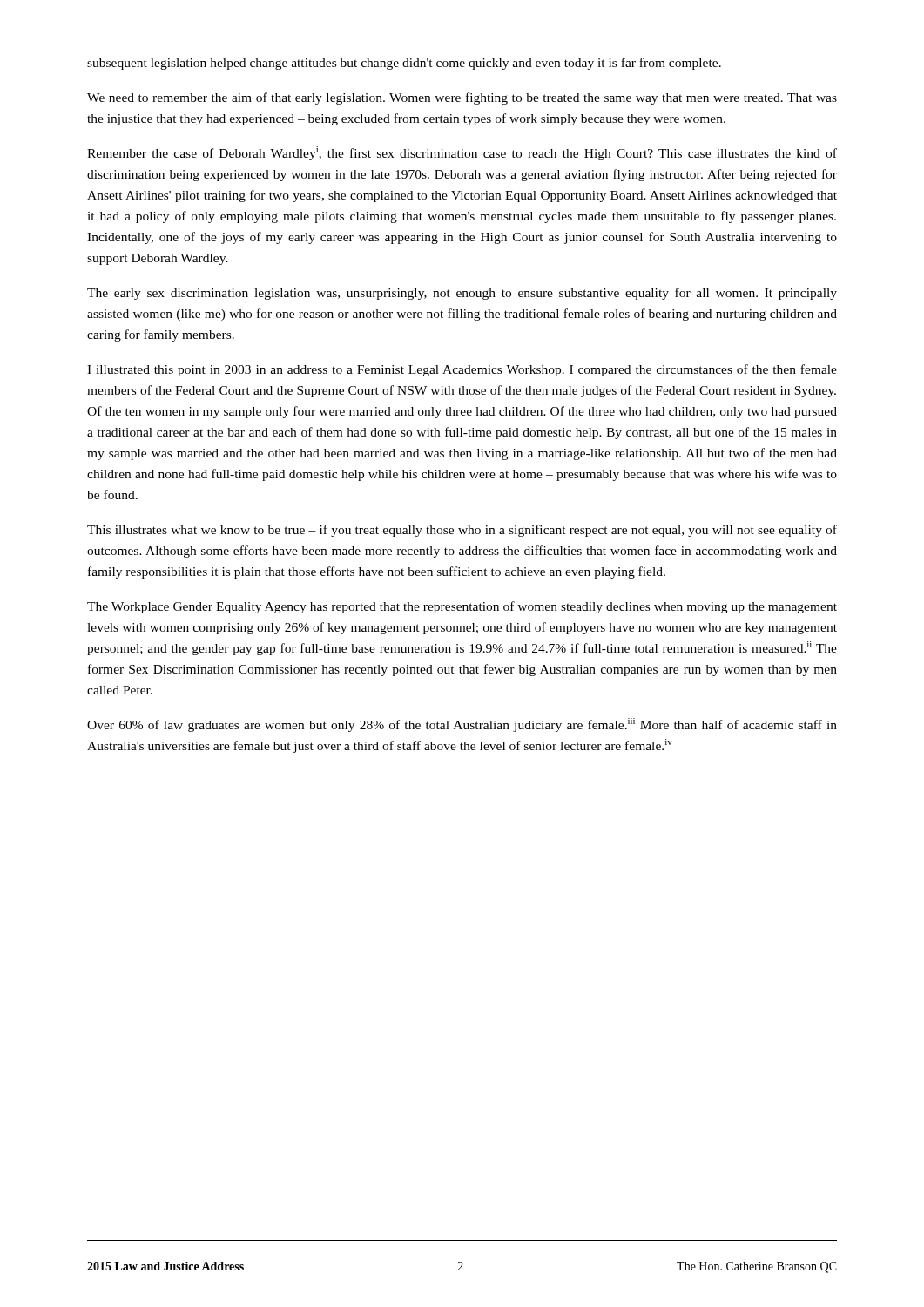924x1307 pixels.
Task: Navigate to the passage starting "Over 60% of law graduates are"
Action: coord(462,734)
